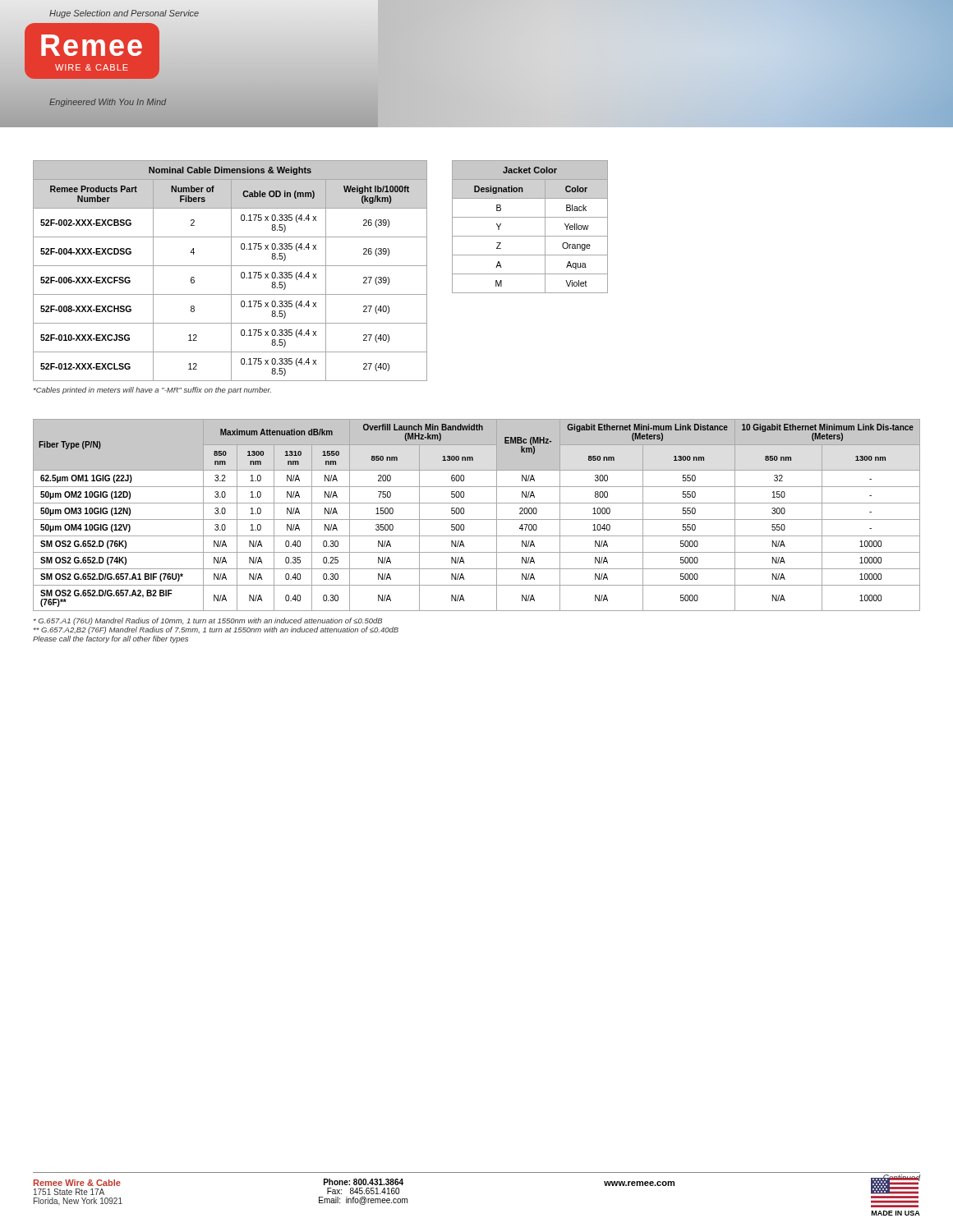Find the illustration
Viewport: 953px width, 1232px height.
[476, 64]
